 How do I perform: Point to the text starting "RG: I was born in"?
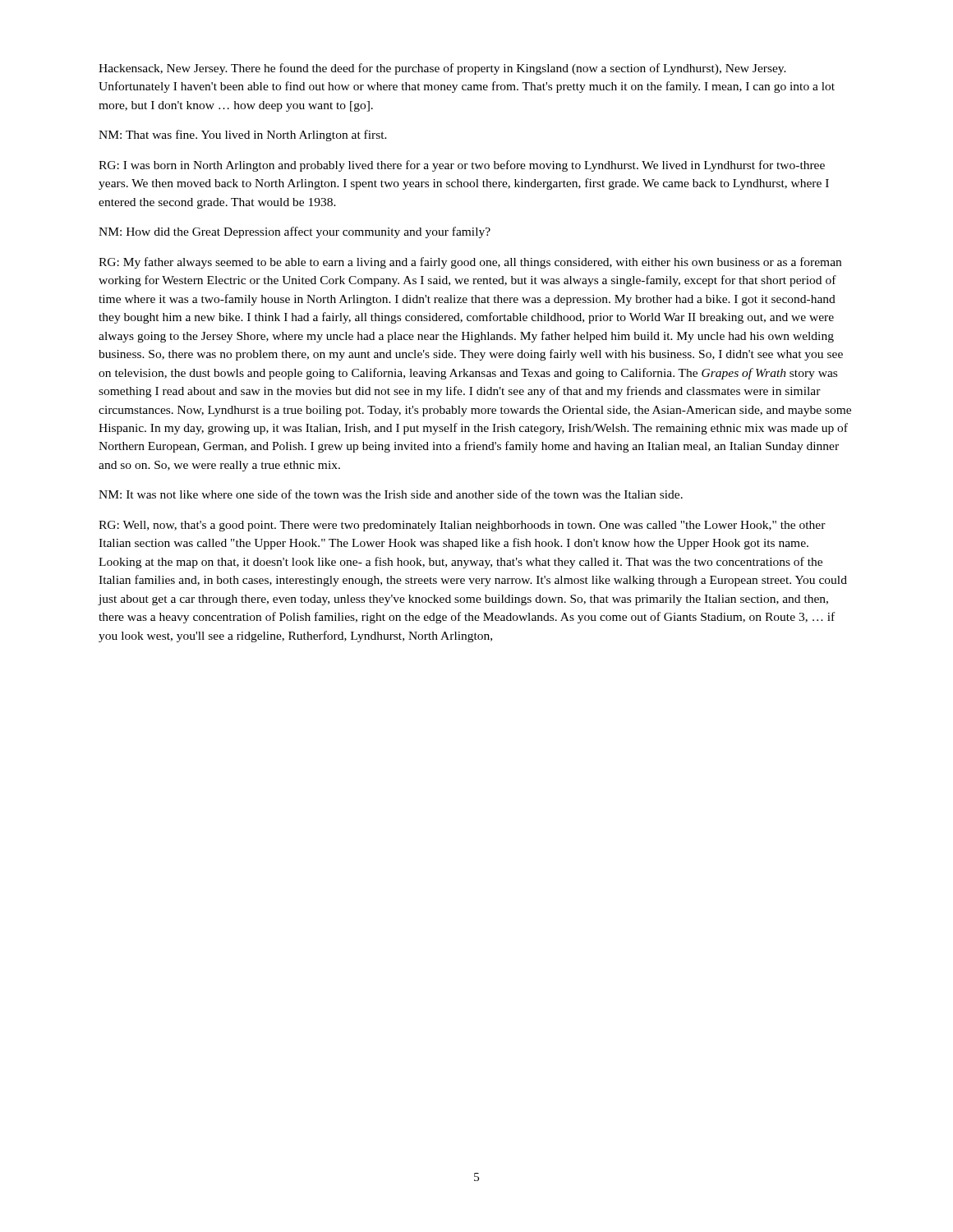[464, 183]
